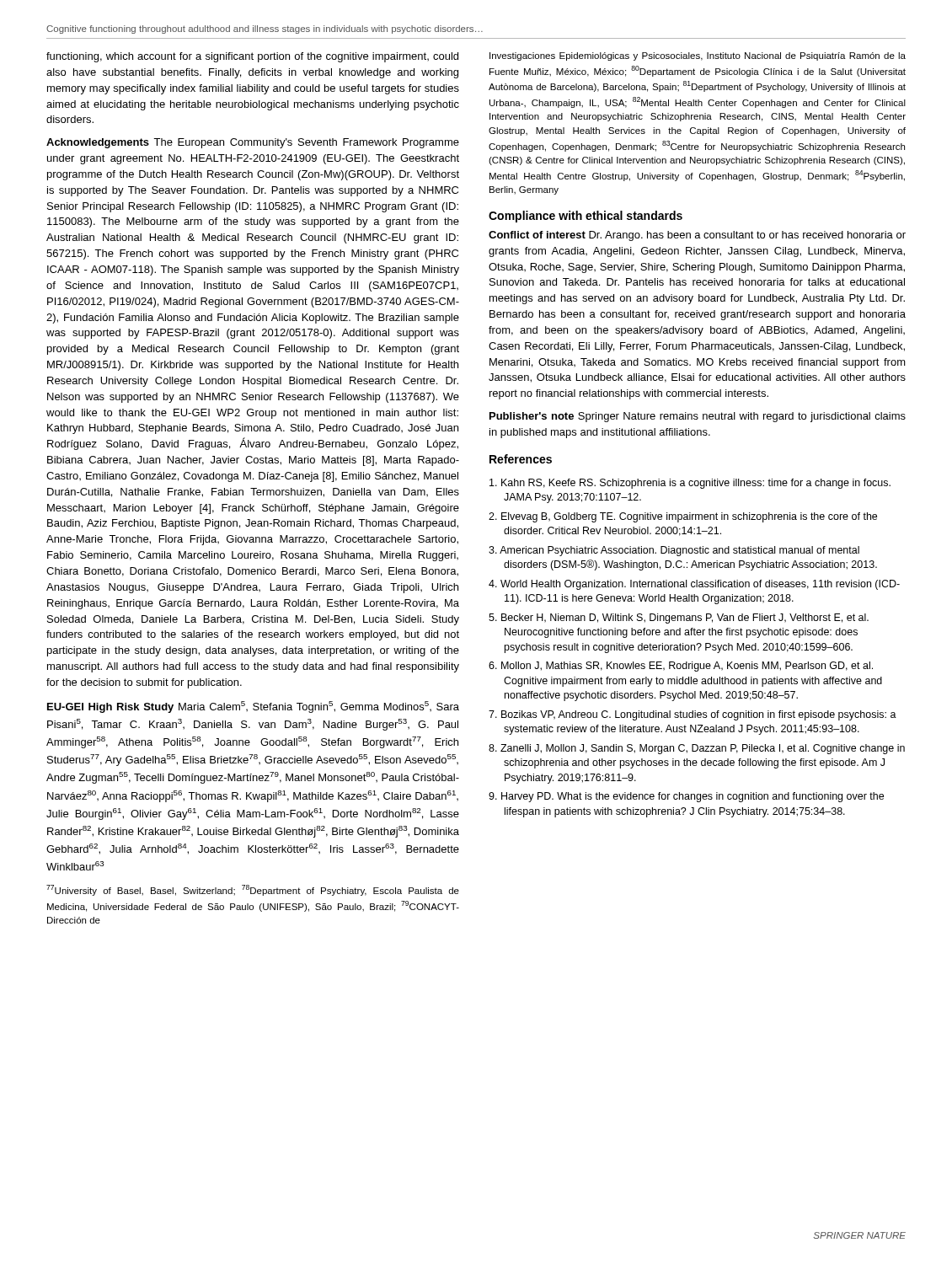Image resolution: width=952 pixels, height=1264 pixels.
Task: Find the region starting "7. Bozikas VP, Andreou C. Longitudinal"
Action: pos(692,722)
